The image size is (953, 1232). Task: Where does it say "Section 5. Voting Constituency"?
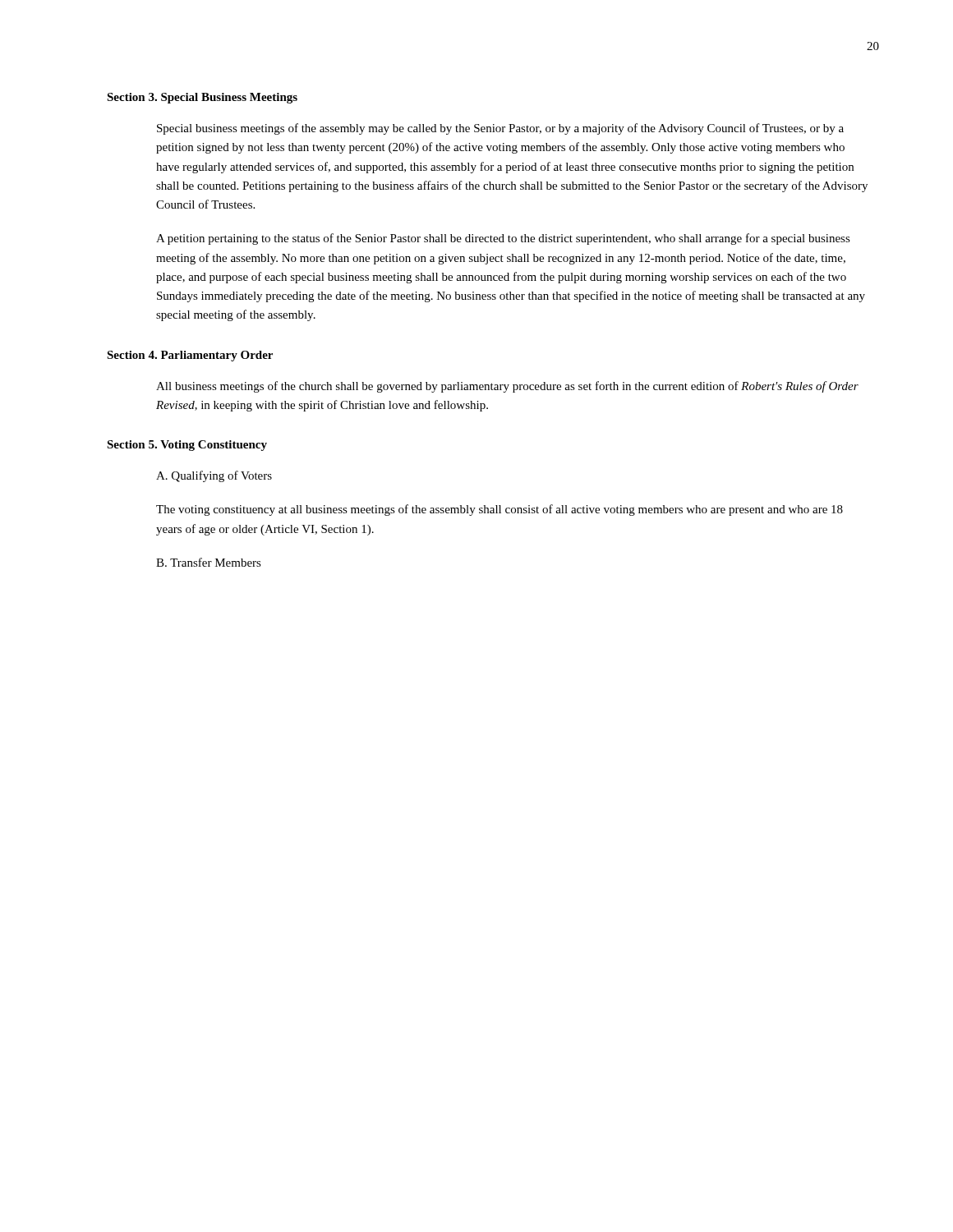tap(187, 444)
